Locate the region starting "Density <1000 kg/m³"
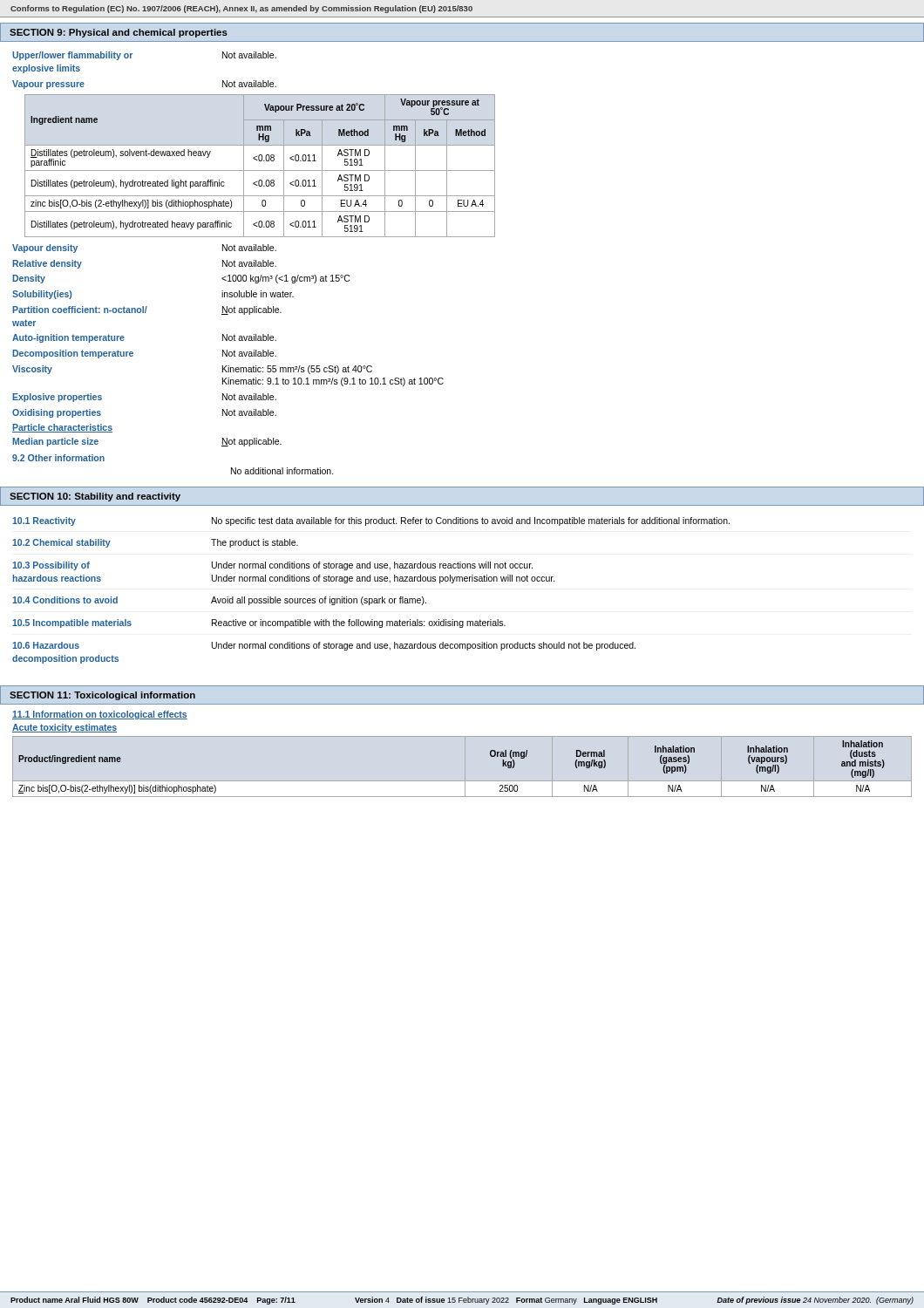Screen dimensions: 1308x924 point(26,279)
